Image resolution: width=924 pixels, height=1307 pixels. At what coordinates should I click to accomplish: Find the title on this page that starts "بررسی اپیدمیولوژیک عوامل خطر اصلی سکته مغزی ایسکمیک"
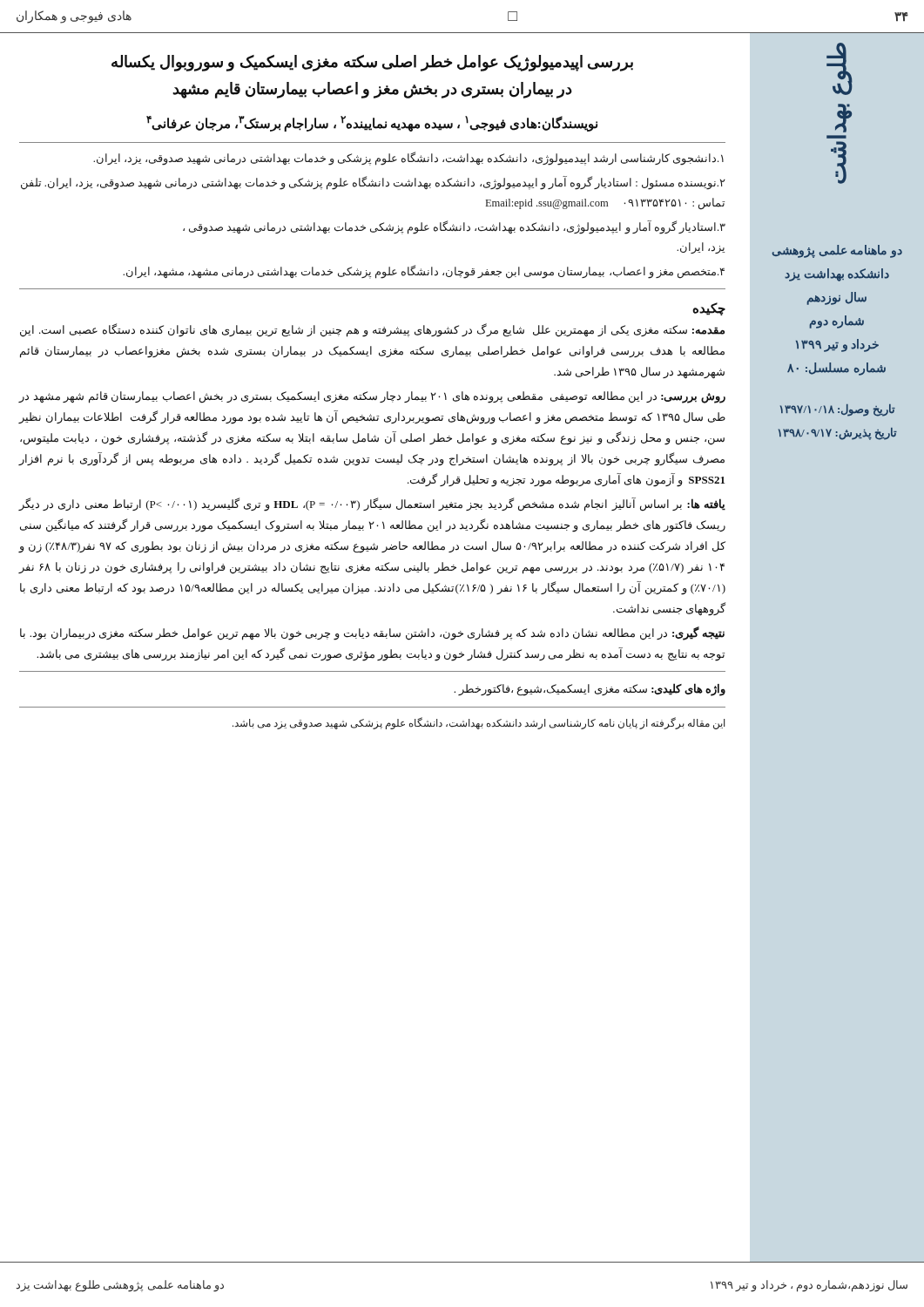click(x=372, y=75)
